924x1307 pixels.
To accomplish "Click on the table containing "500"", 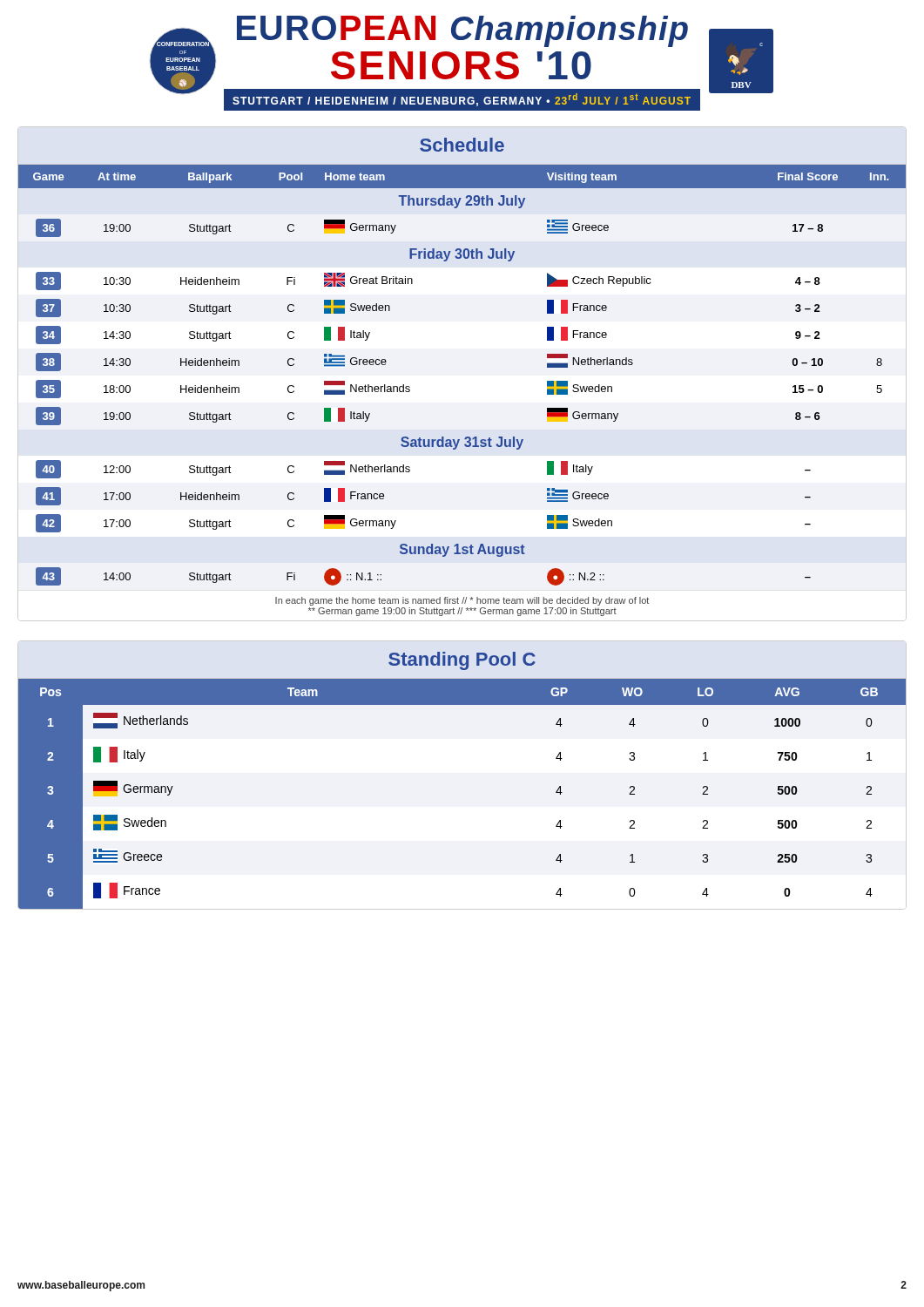I will 462,775.
